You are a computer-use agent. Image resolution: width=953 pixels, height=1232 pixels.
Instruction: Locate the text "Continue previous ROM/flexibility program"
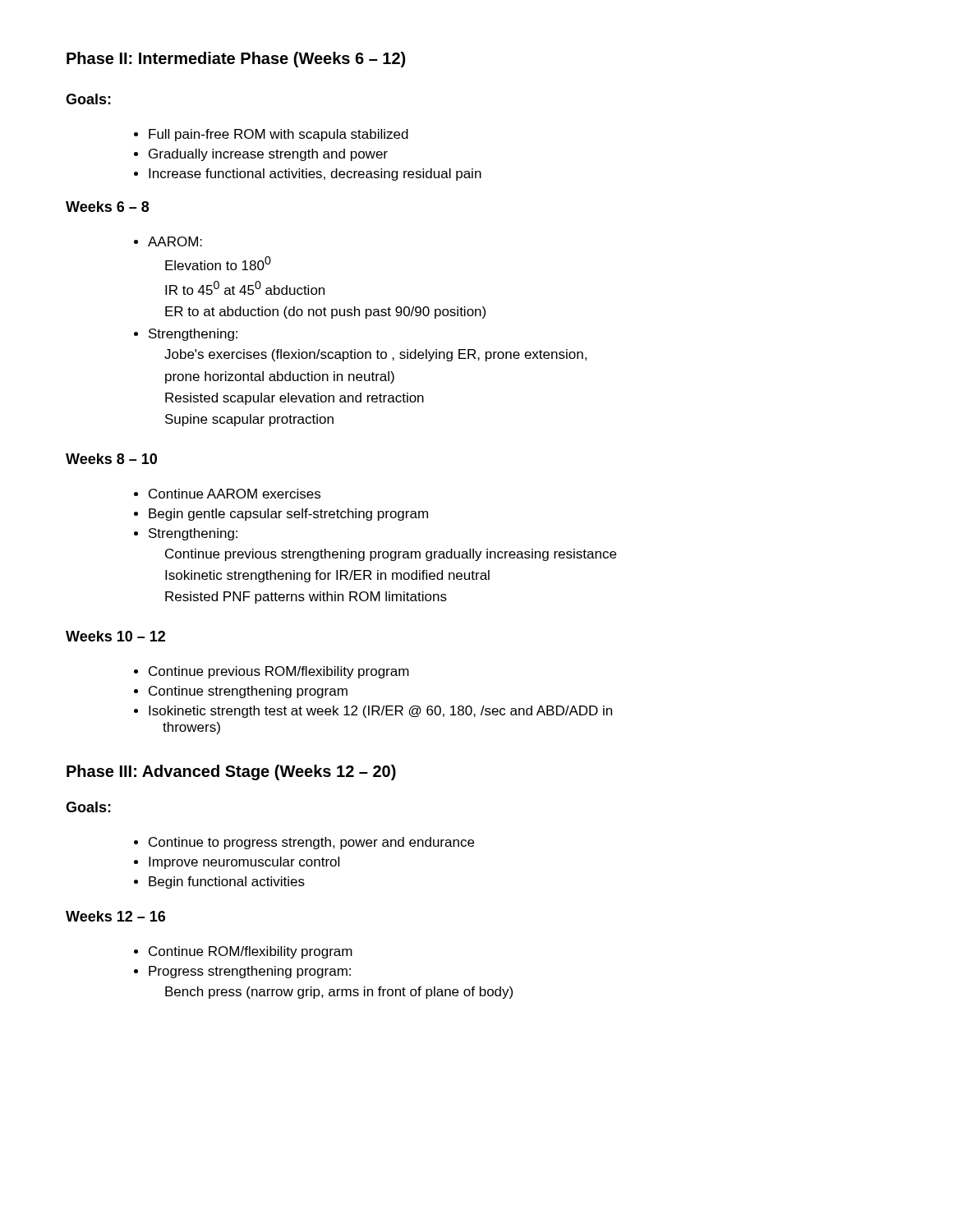[x=279, y=672]
